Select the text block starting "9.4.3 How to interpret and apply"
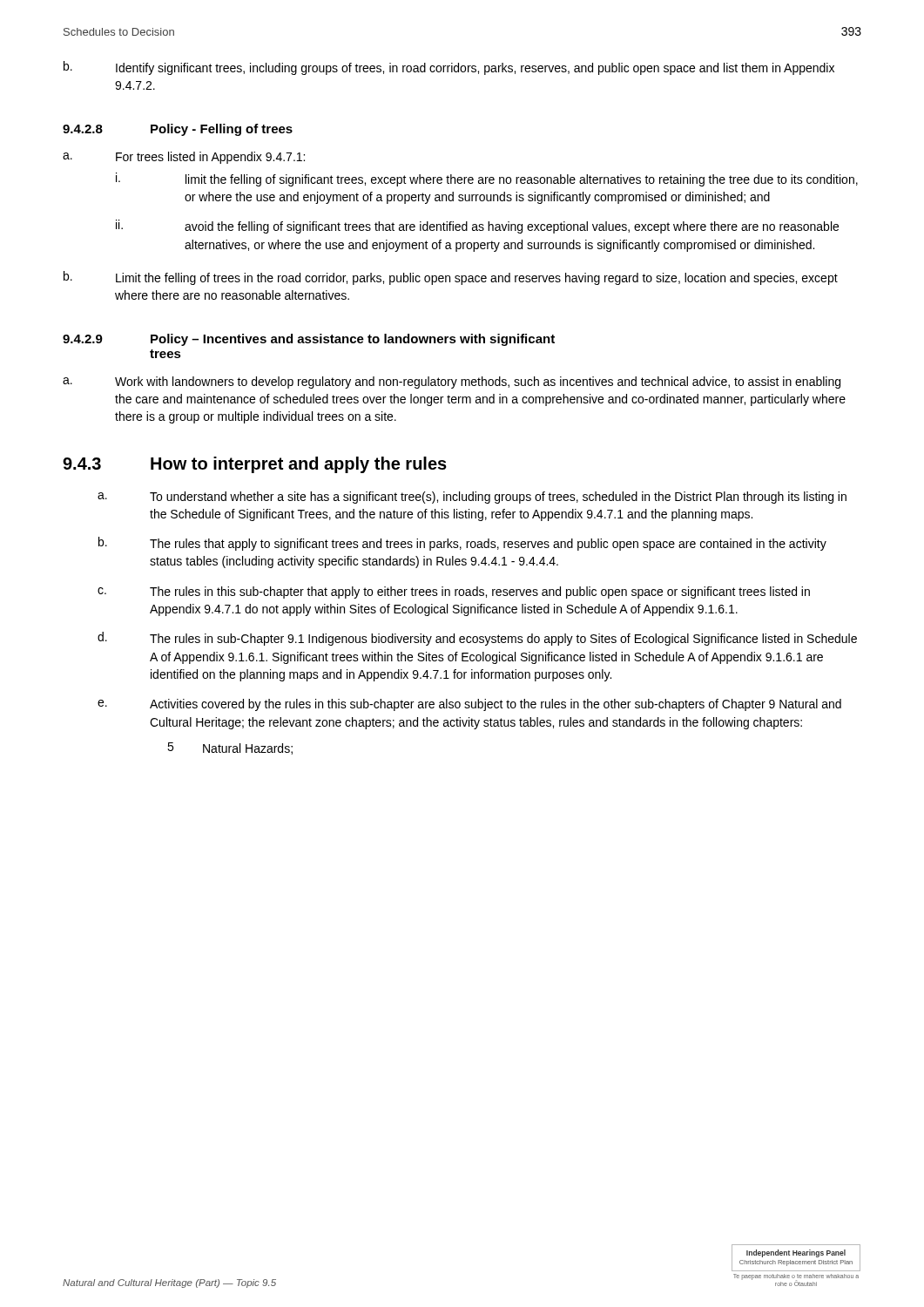Viewport: 924px width, 1307px height. (255, 464)
